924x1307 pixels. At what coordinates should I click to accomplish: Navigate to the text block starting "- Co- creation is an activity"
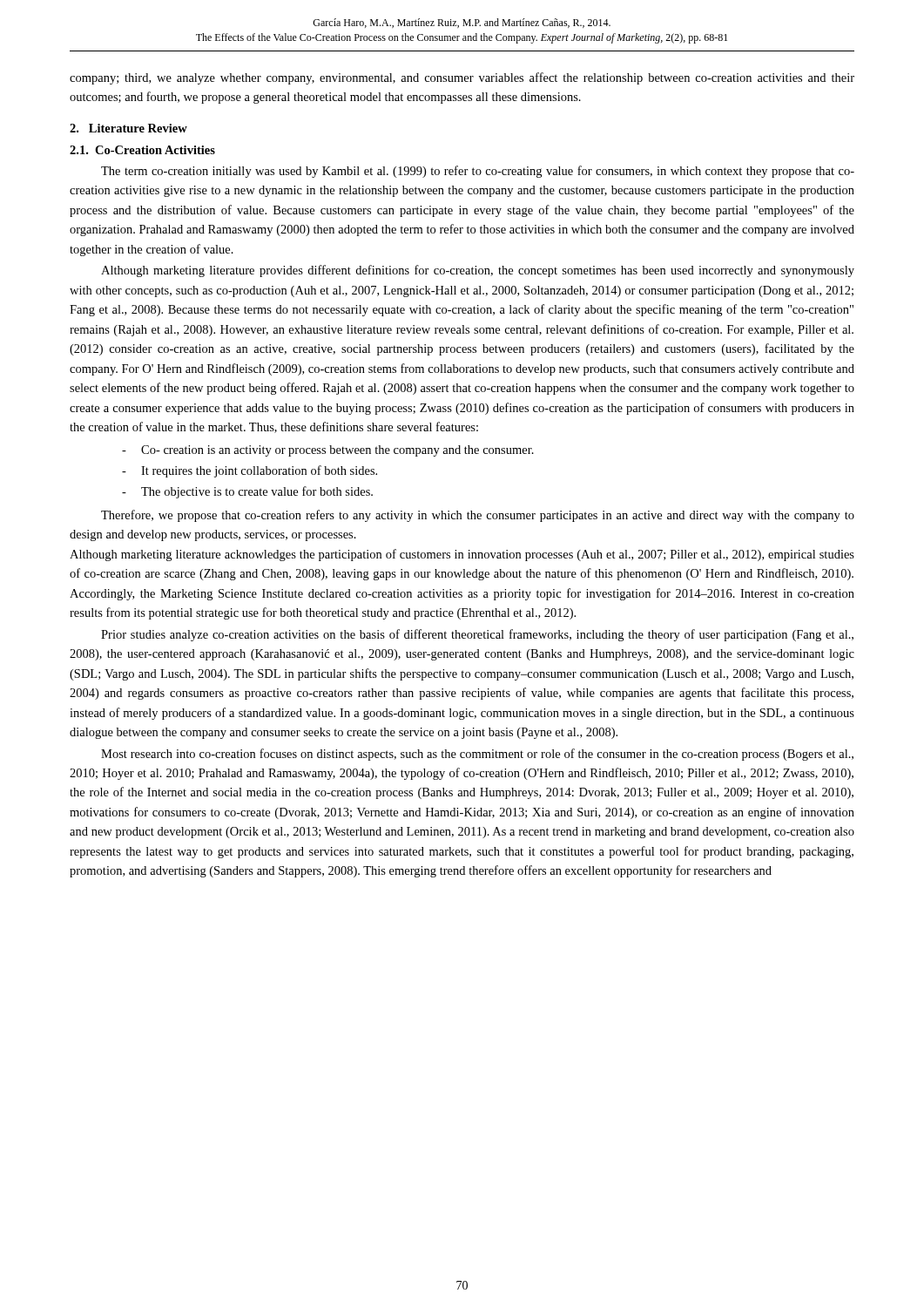[328, 449]
